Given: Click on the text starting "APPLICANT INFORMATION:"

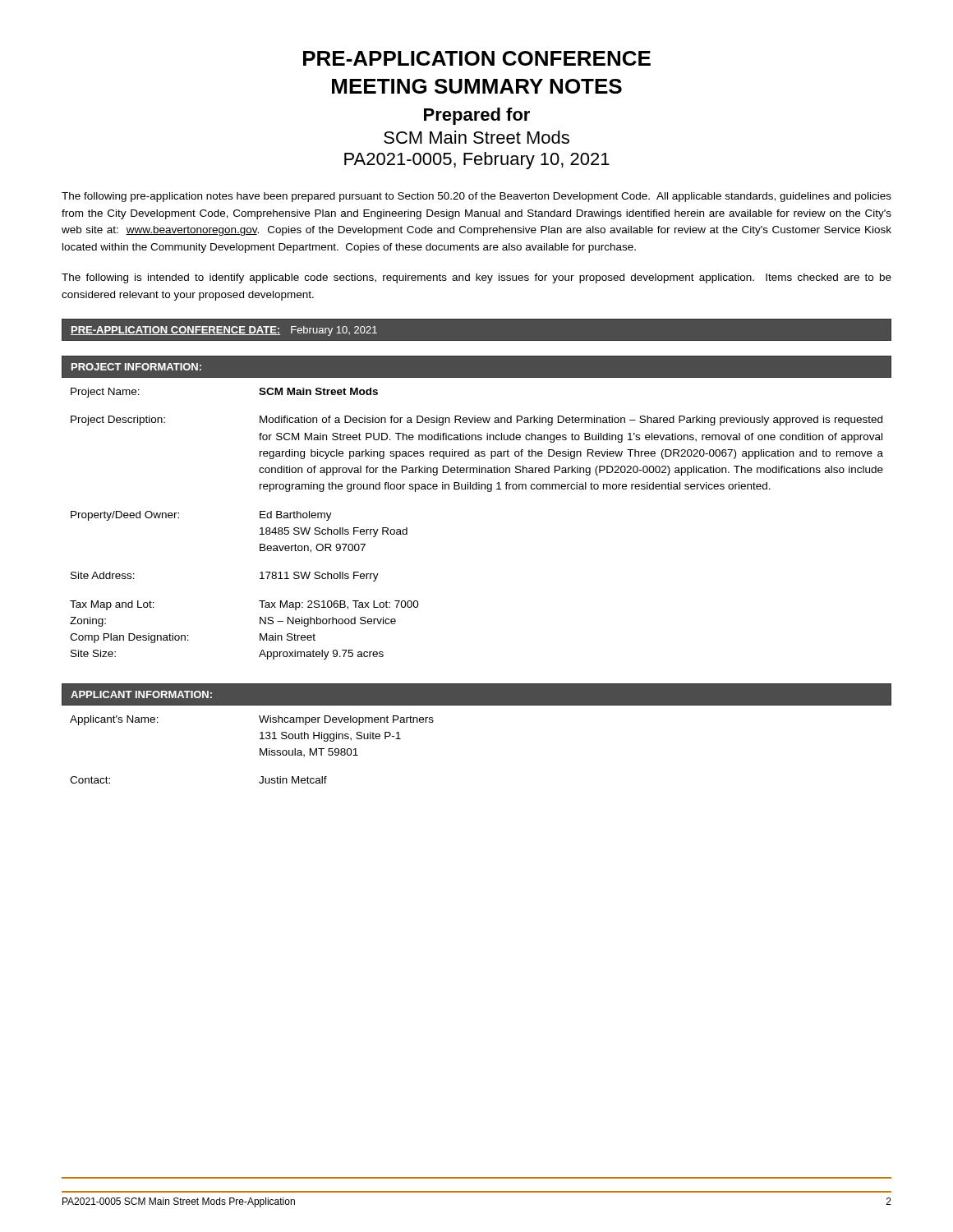Looking at the screenshot, I should click(142, 694).
